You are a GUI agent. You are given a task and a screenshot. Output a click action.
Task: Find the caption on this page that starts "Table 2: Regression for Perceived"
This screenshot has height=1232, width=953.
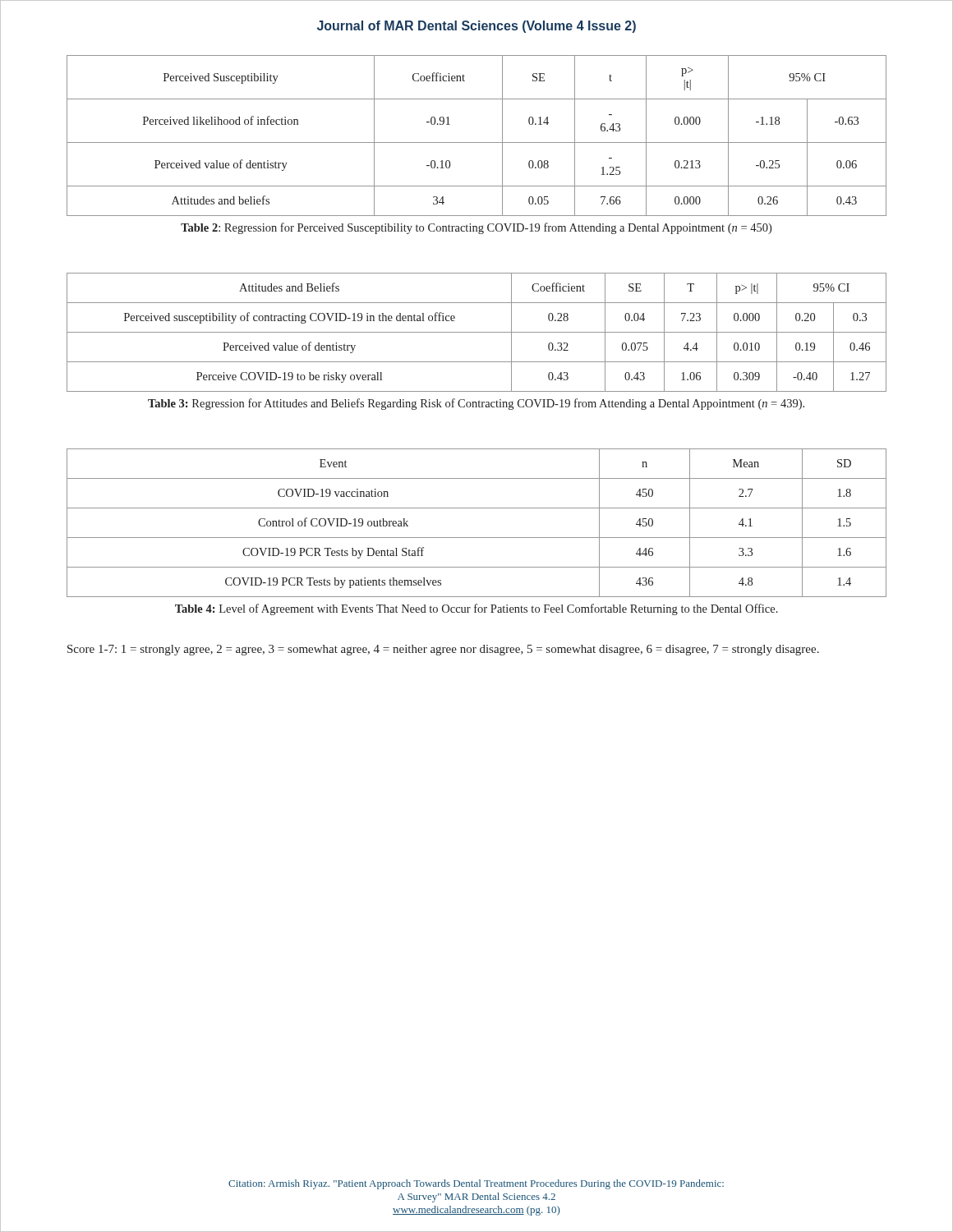click(476, 227)
